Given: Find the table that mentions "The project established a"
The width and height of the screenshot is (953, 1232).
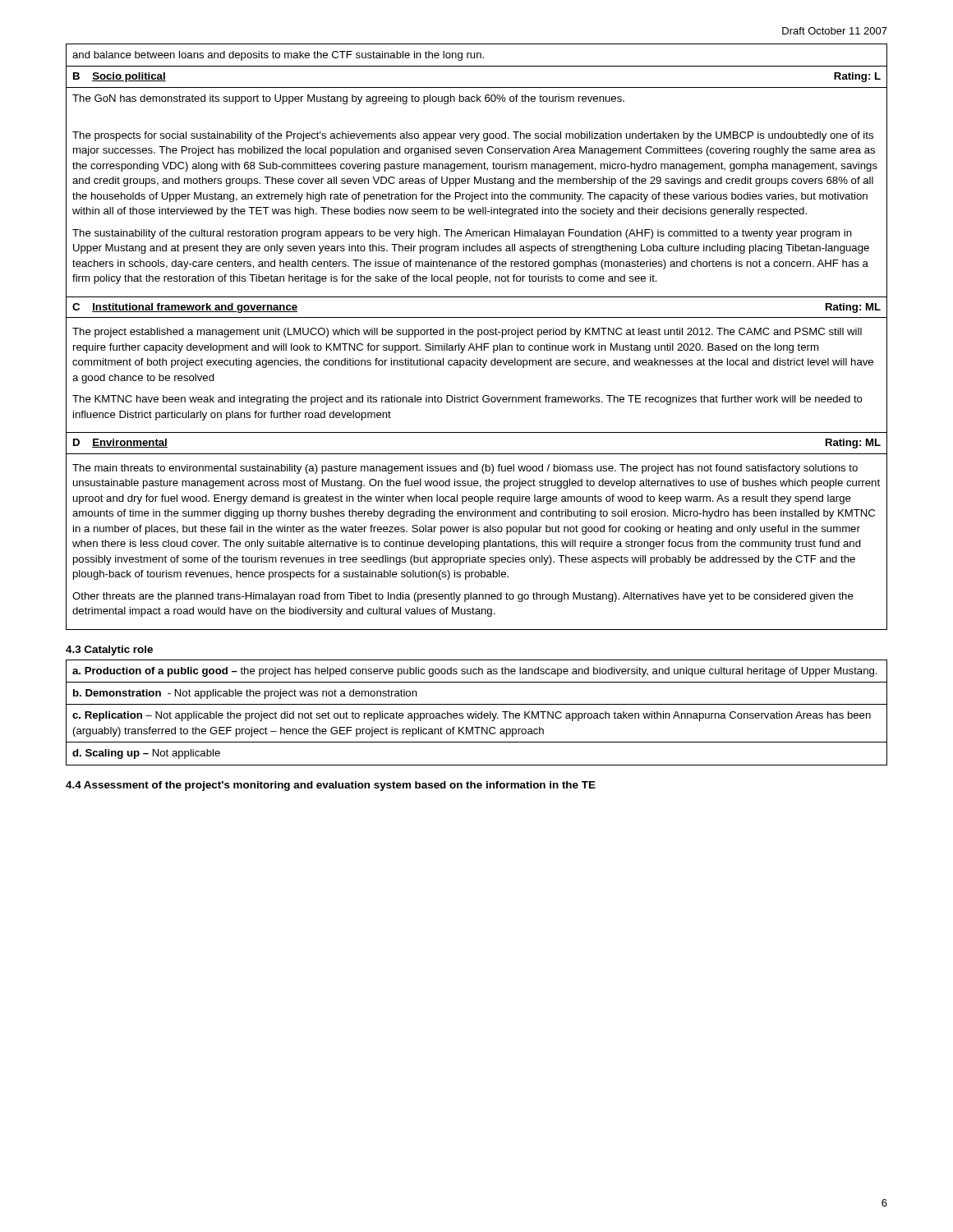Looking at the screenshot, I should (476, 337).
